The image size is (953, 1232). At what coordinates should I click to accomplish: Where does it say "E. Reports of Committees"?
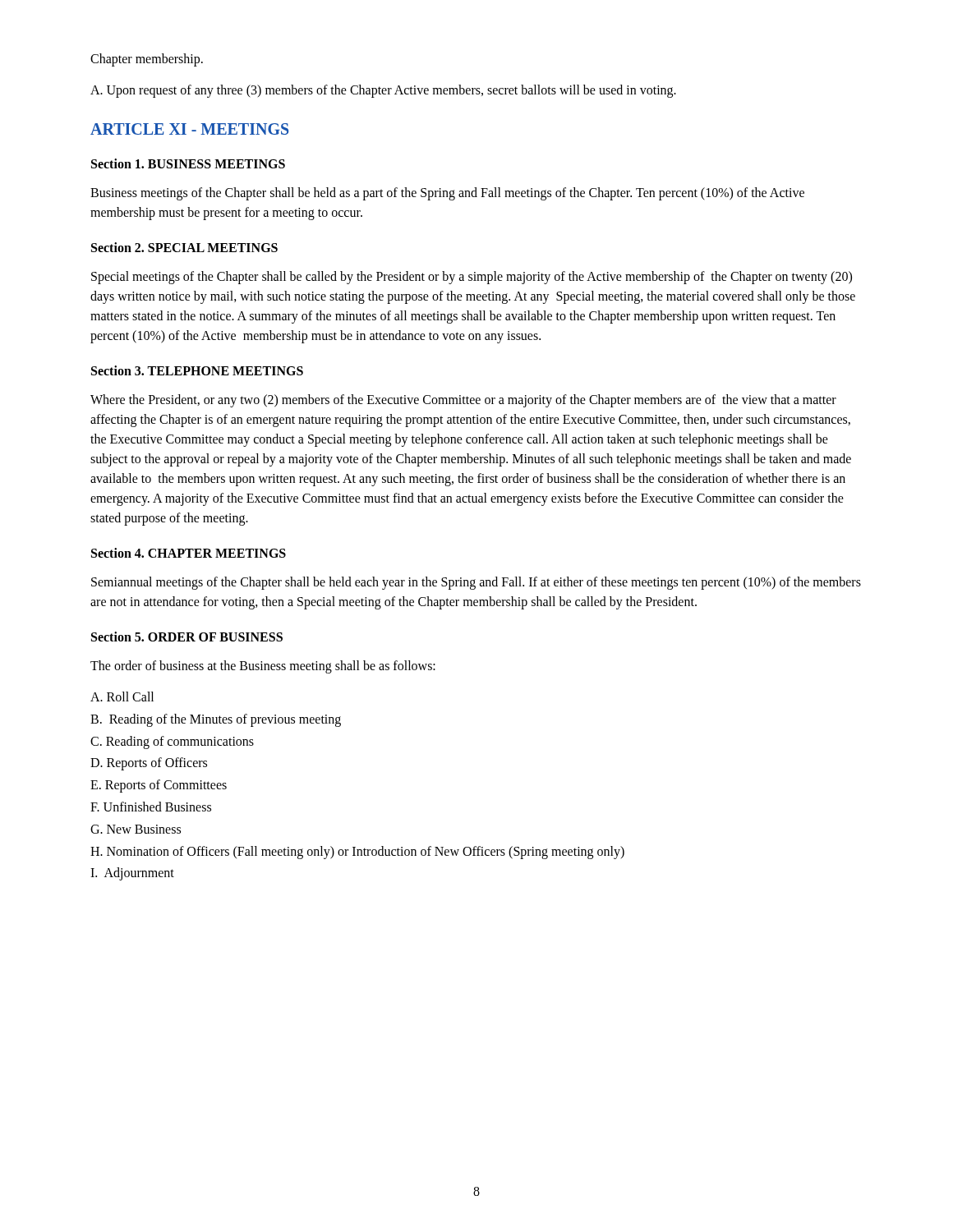point(159,785)
